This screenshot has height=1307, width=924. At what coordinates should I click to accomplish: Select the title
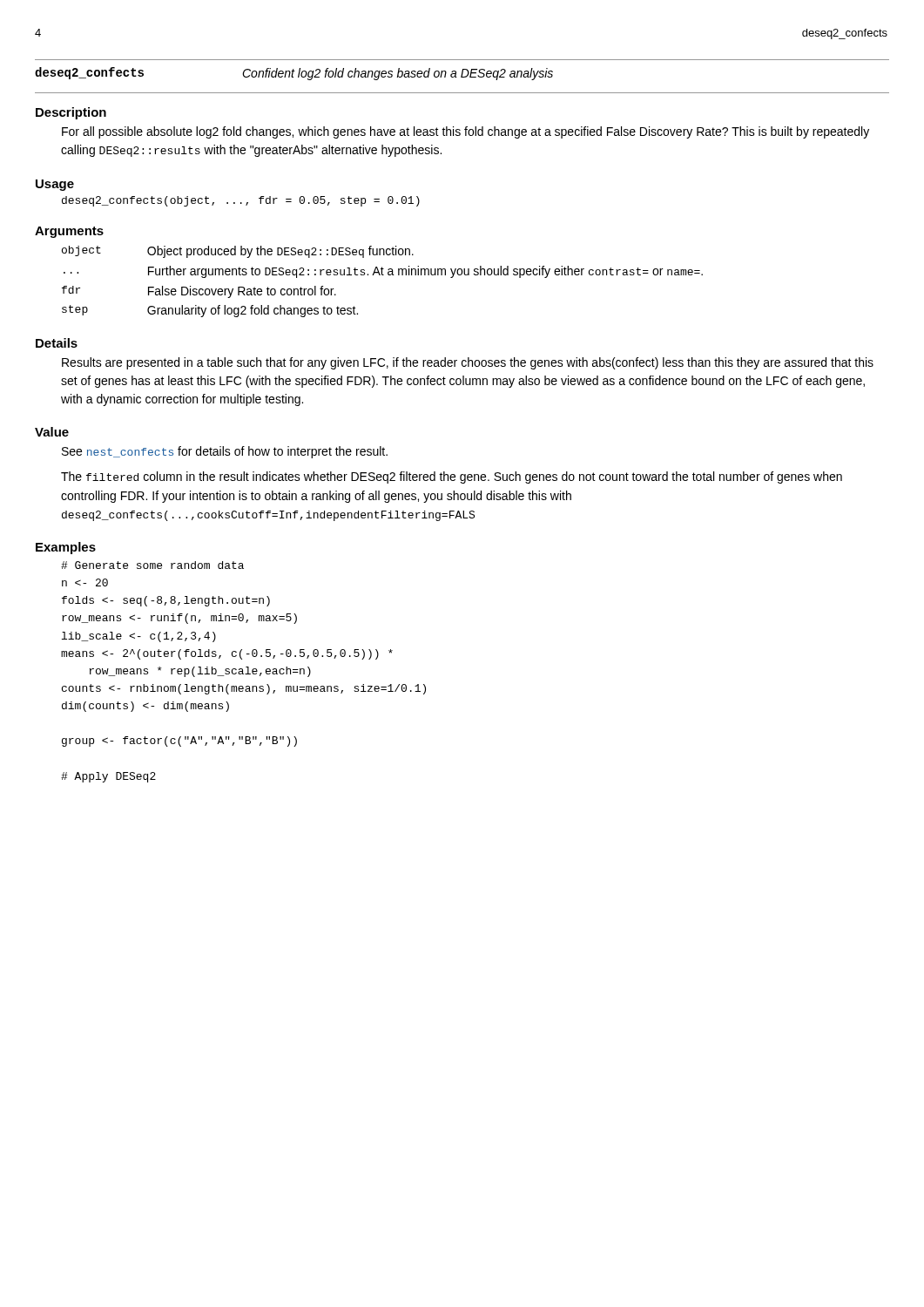click(x=398, y=73)
